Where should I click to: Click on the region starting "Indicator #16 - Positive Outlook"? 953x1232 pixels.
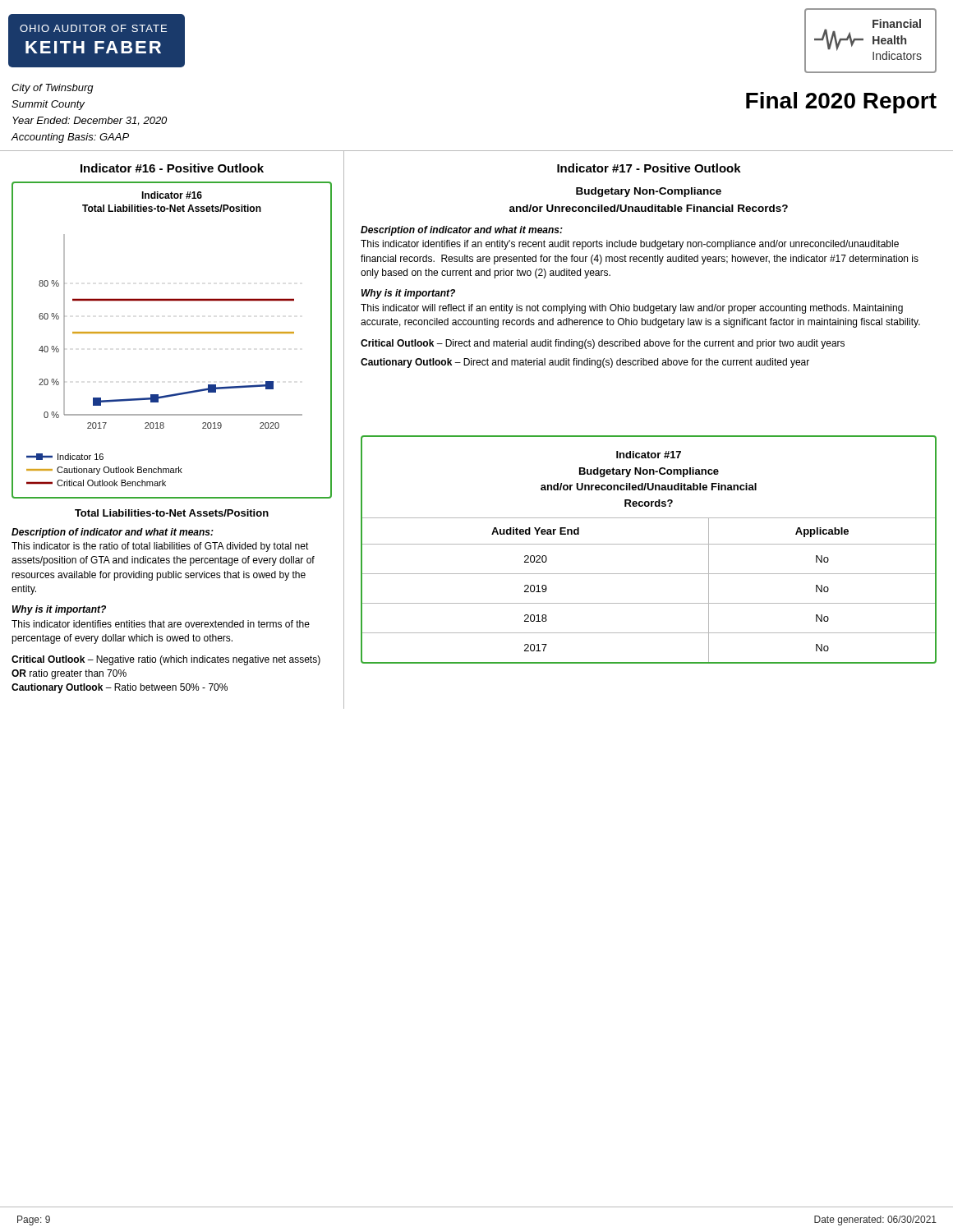pos(172,168)
